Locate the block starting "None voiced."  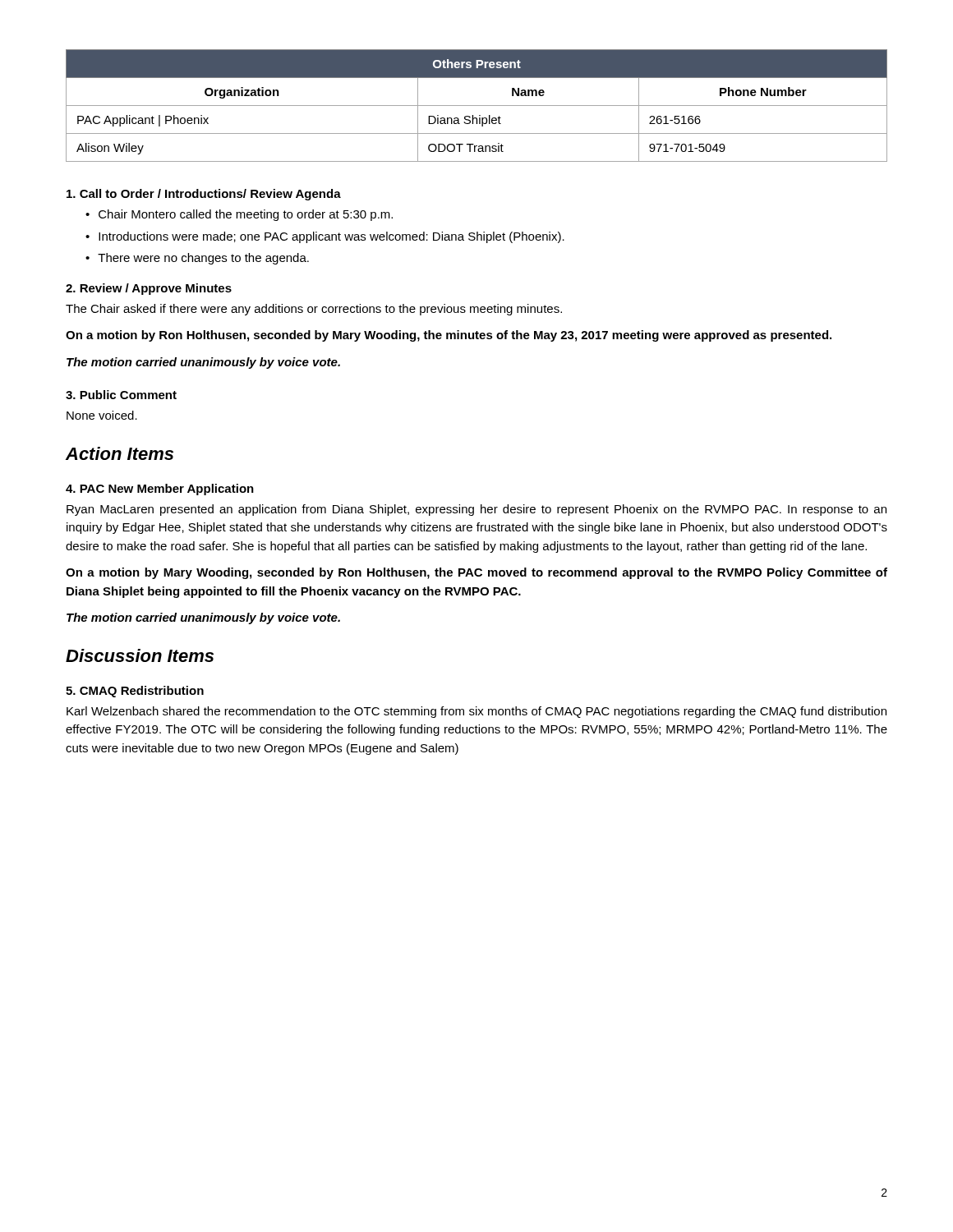click(102, 415)
